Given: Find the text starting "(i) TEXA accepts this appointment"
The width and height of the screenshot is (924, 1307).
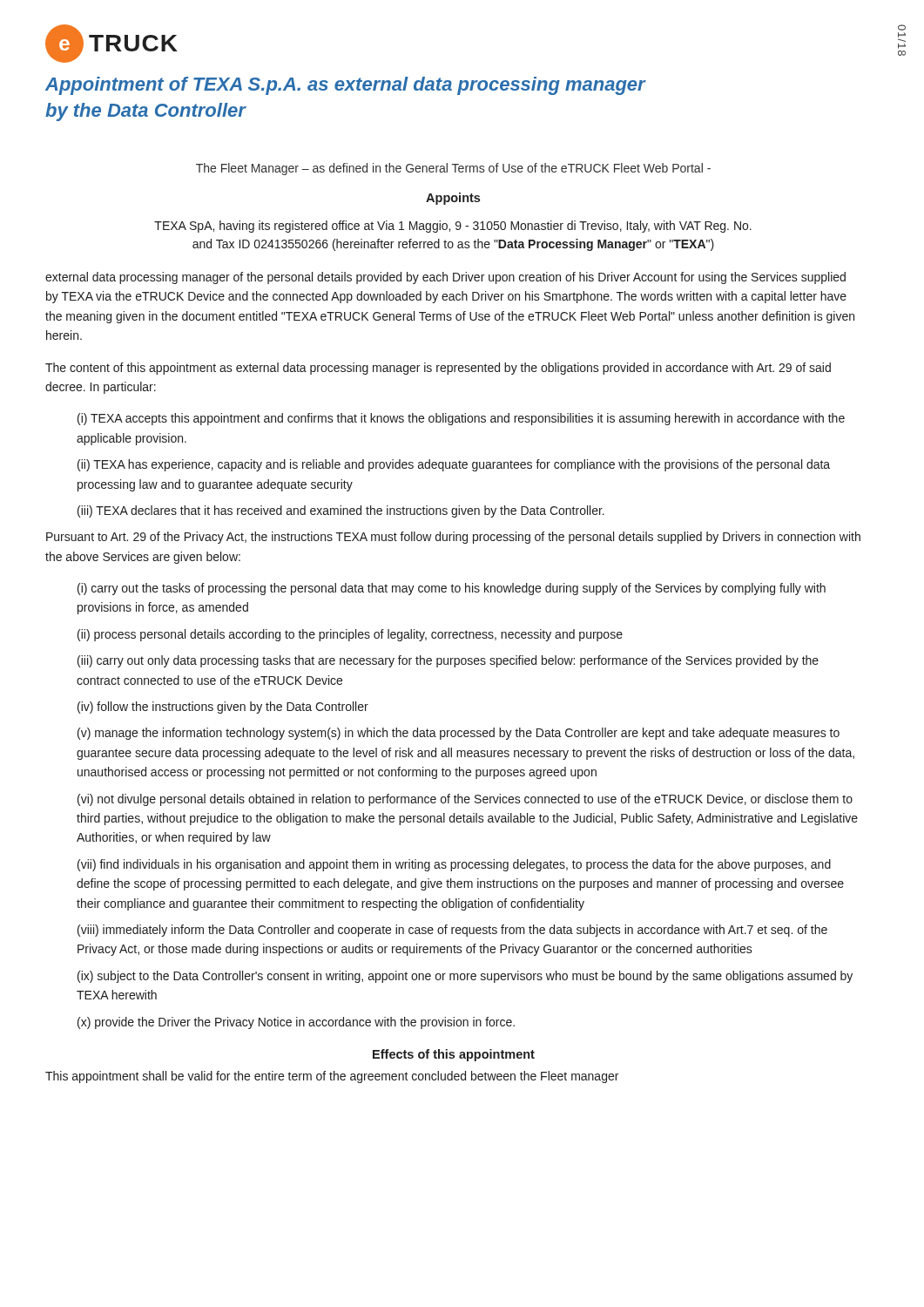Looking at the screenshot, I should coord(461,428).
